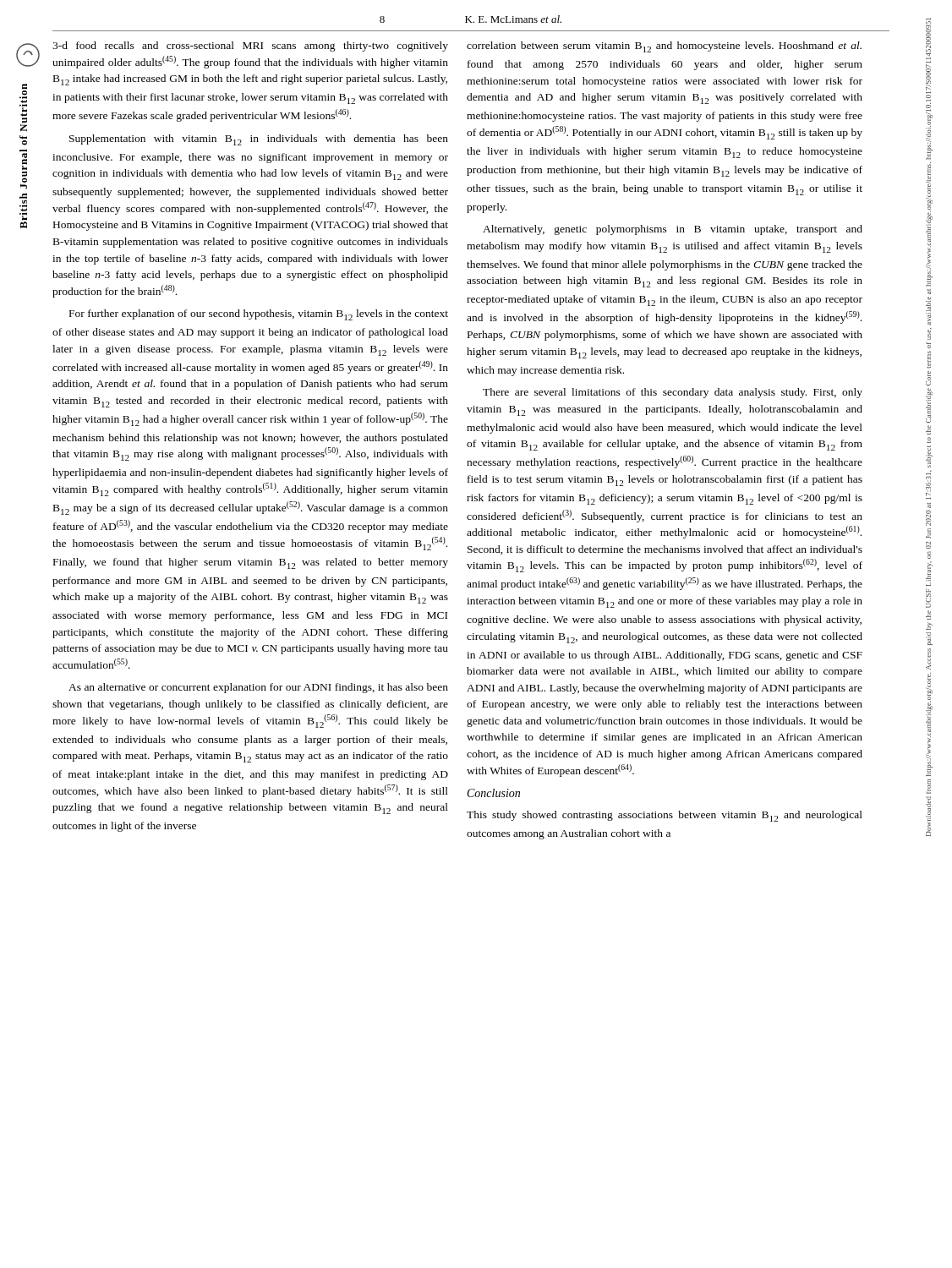The height and width of the screenshot is (1268, 952).
Task: Find the block on this page that starts "Alternatively, genetic polymorphisms in B vitamin"
Action: [x=665, y=299]
